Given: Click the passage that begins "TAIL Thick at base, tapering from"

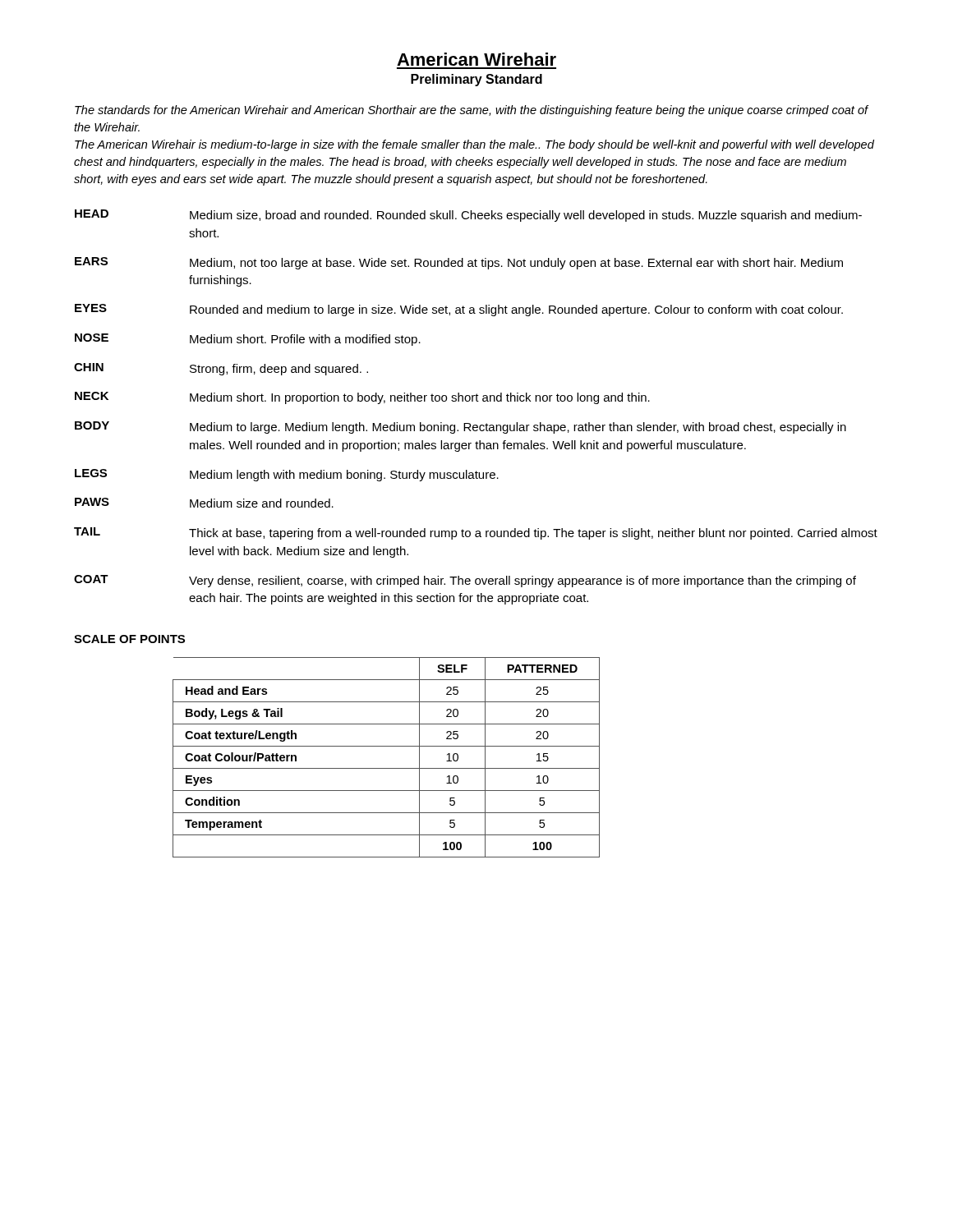Looking at the screenshot, I should tap(476, 542).
